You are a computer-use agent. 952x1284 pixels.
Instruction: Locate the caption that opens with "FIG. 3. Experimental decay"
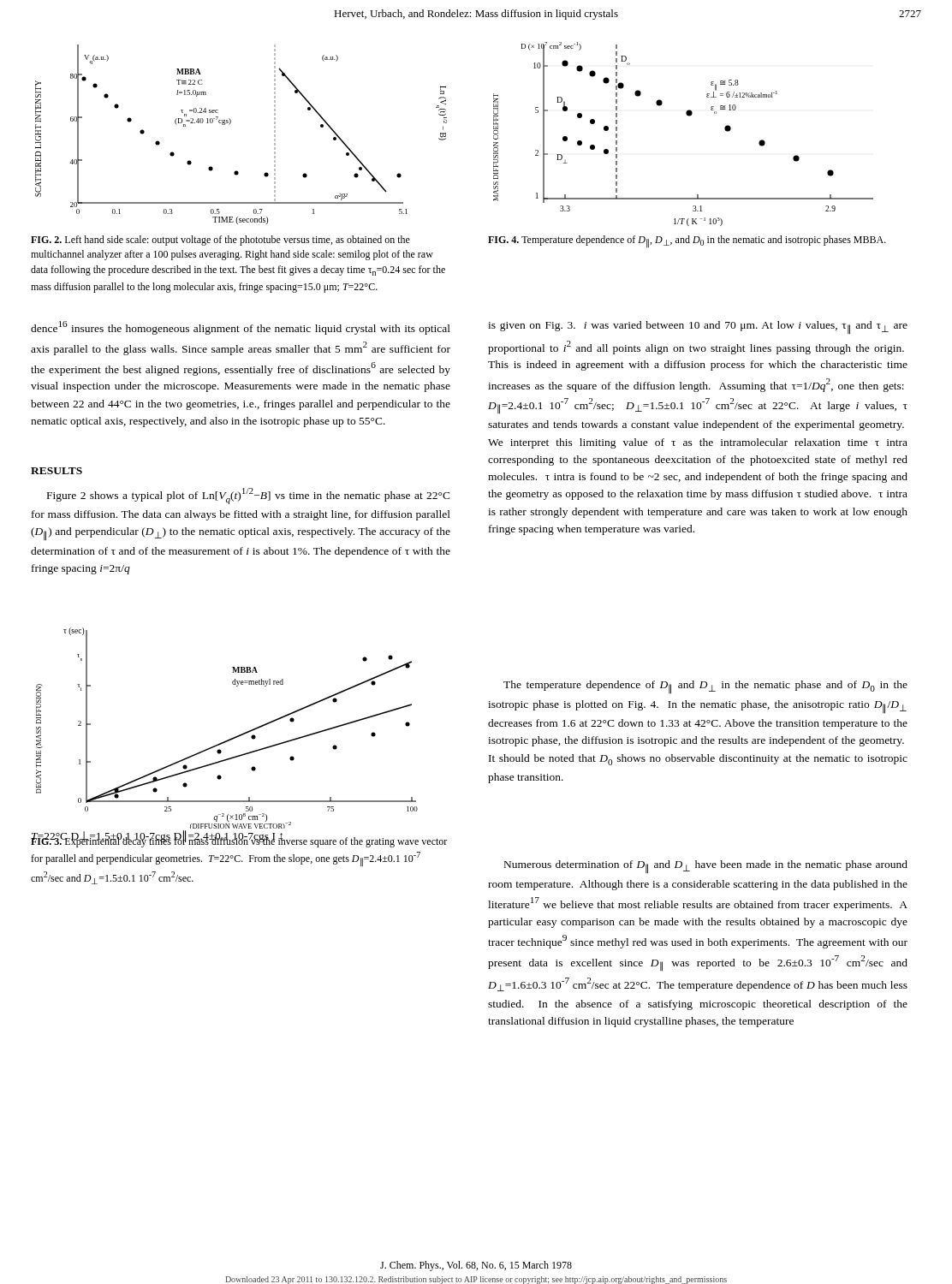pyautogui.click(x=239, y=861)
